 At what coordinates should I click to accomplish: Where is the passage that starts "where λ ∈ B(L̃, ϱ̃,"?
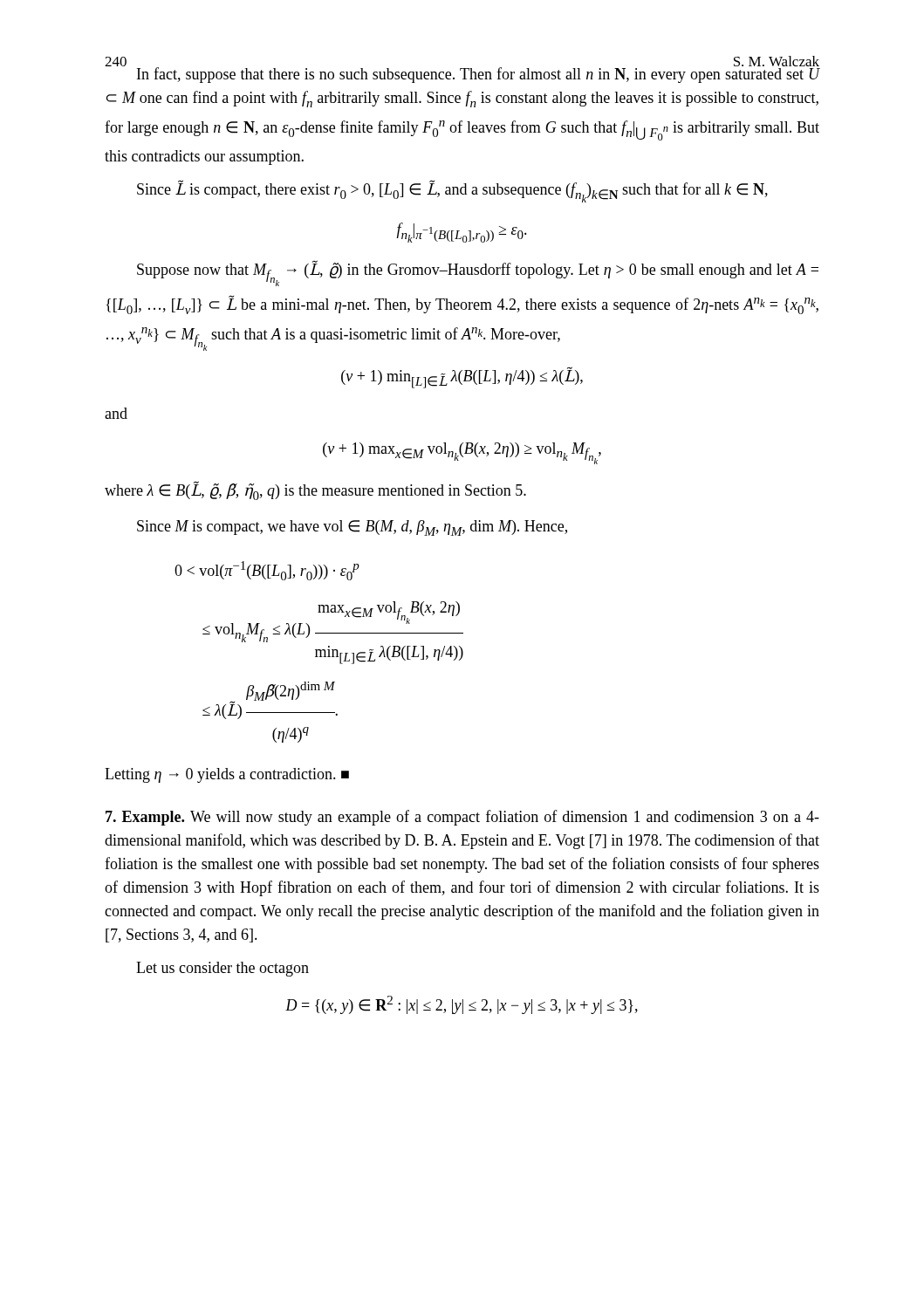pyautogui.click(x=462, y=492)
